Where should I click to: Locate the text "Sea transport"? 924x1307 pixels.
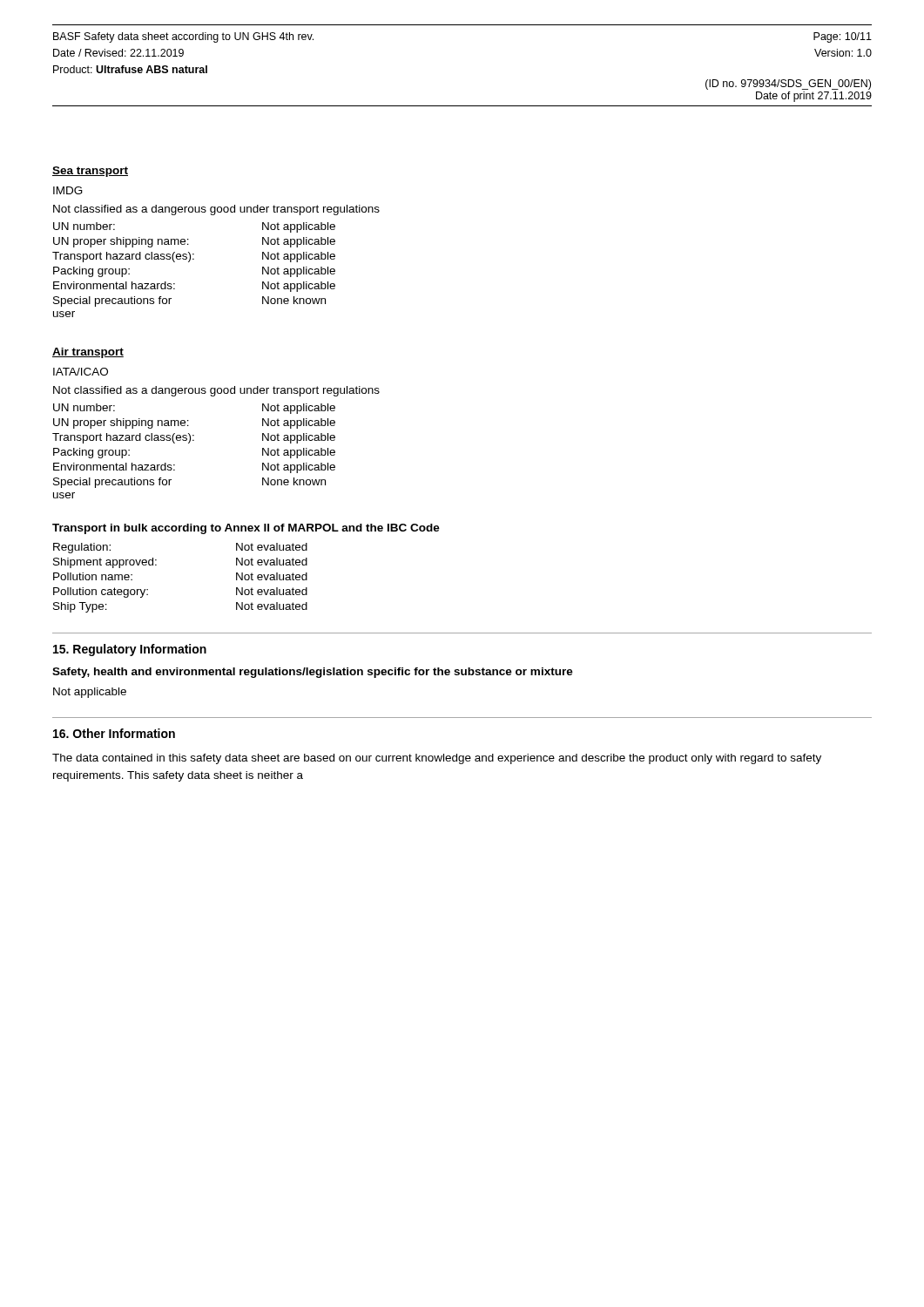pyautogui.click(x=90, y=170)
